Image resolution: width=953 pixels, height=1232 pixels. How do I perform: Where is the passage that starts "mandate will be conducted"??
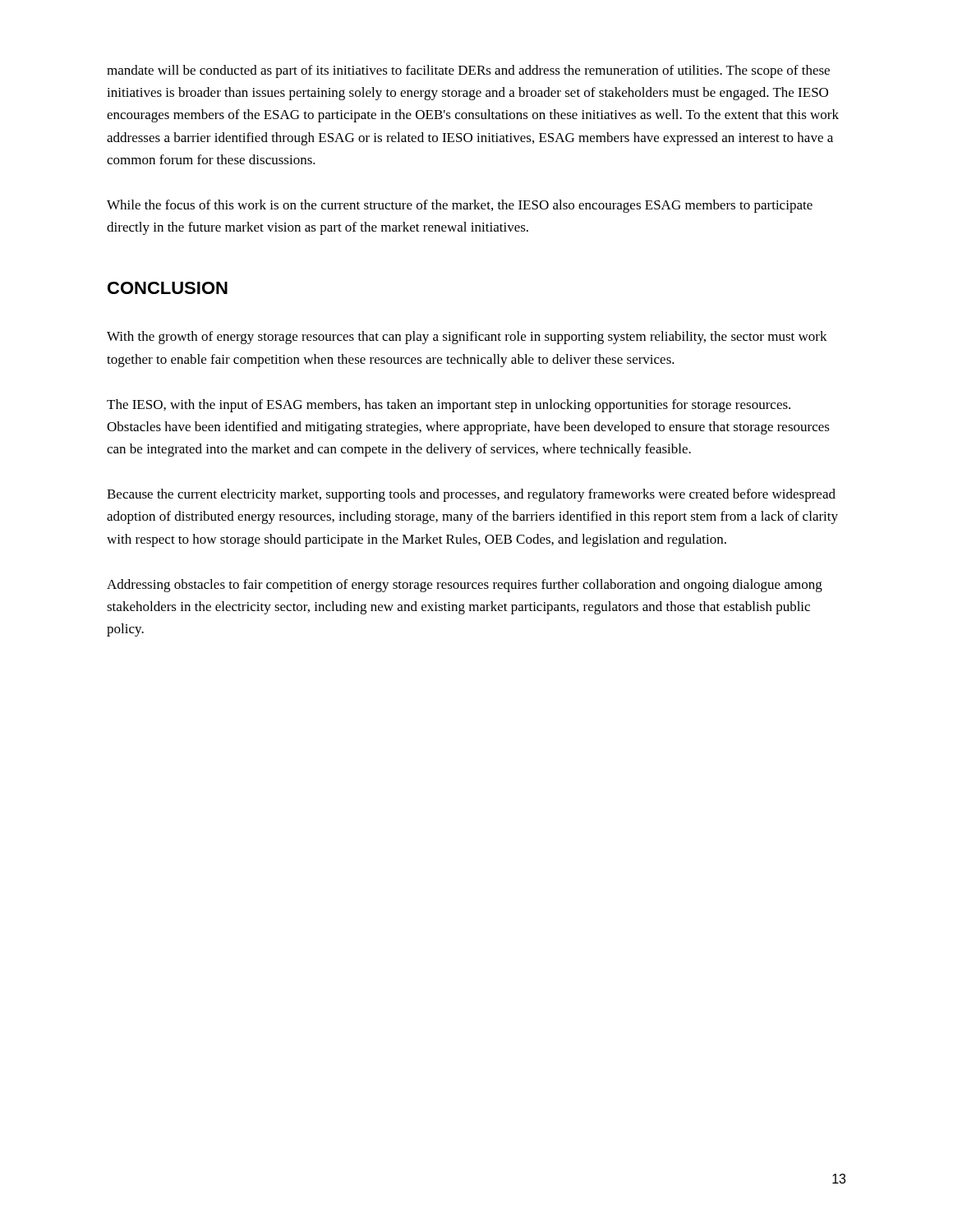(473, 115)
